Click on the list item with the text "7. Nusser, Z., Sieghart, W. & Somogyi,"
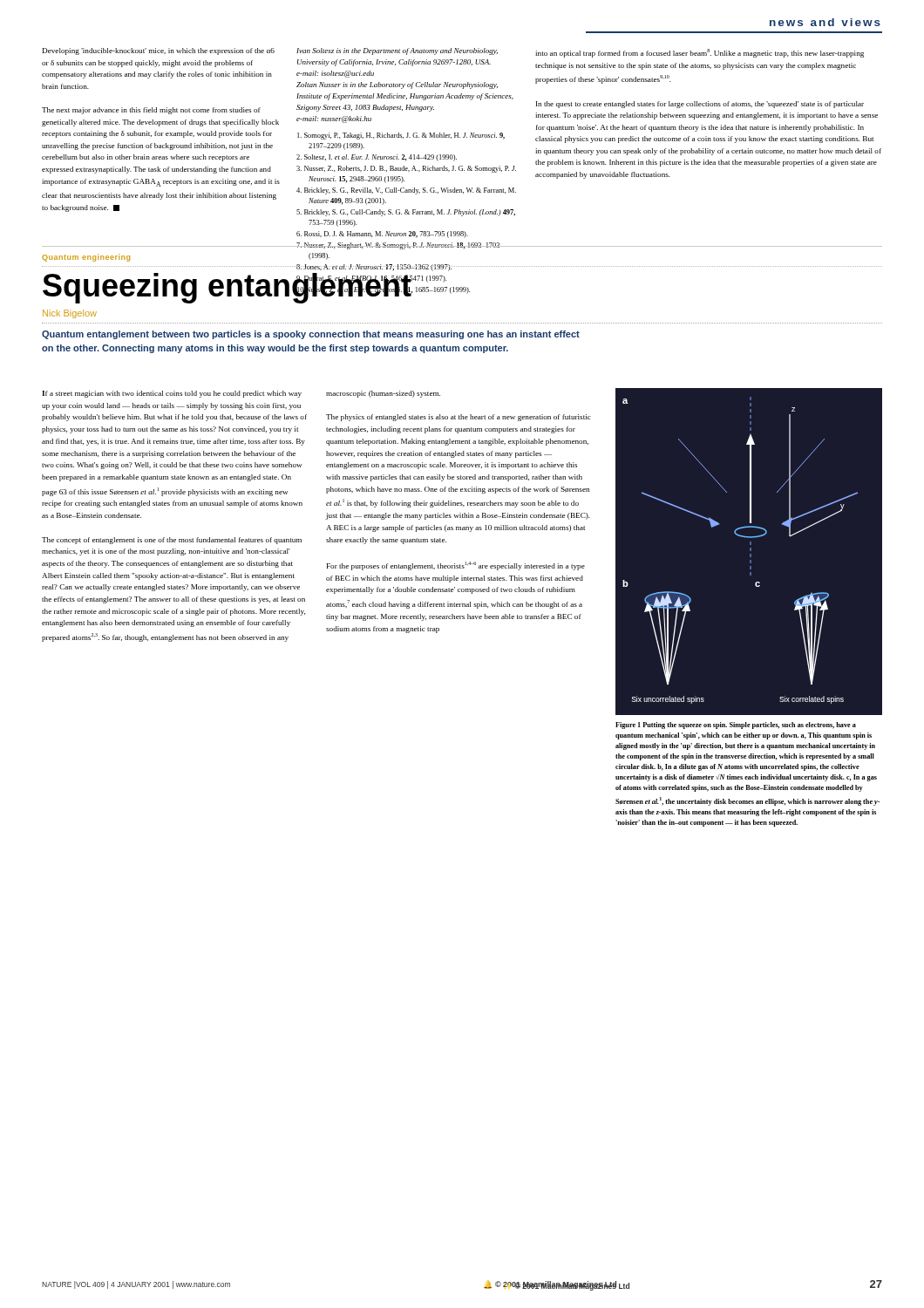 pos(398,251)
